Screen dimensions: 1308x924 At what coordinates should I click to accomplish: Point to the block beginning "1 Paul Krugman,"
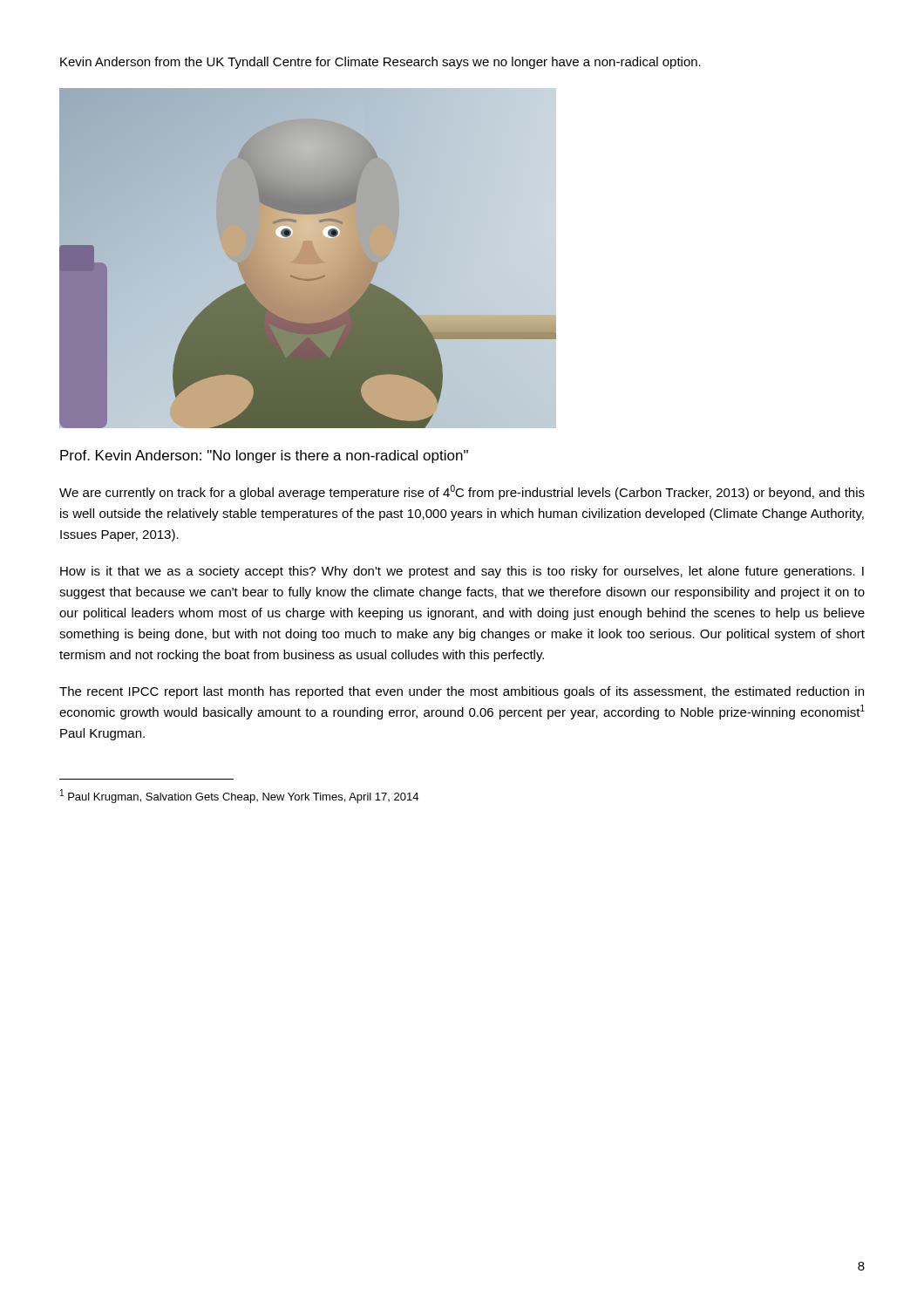pyautogui.click(x=239, y=796)
